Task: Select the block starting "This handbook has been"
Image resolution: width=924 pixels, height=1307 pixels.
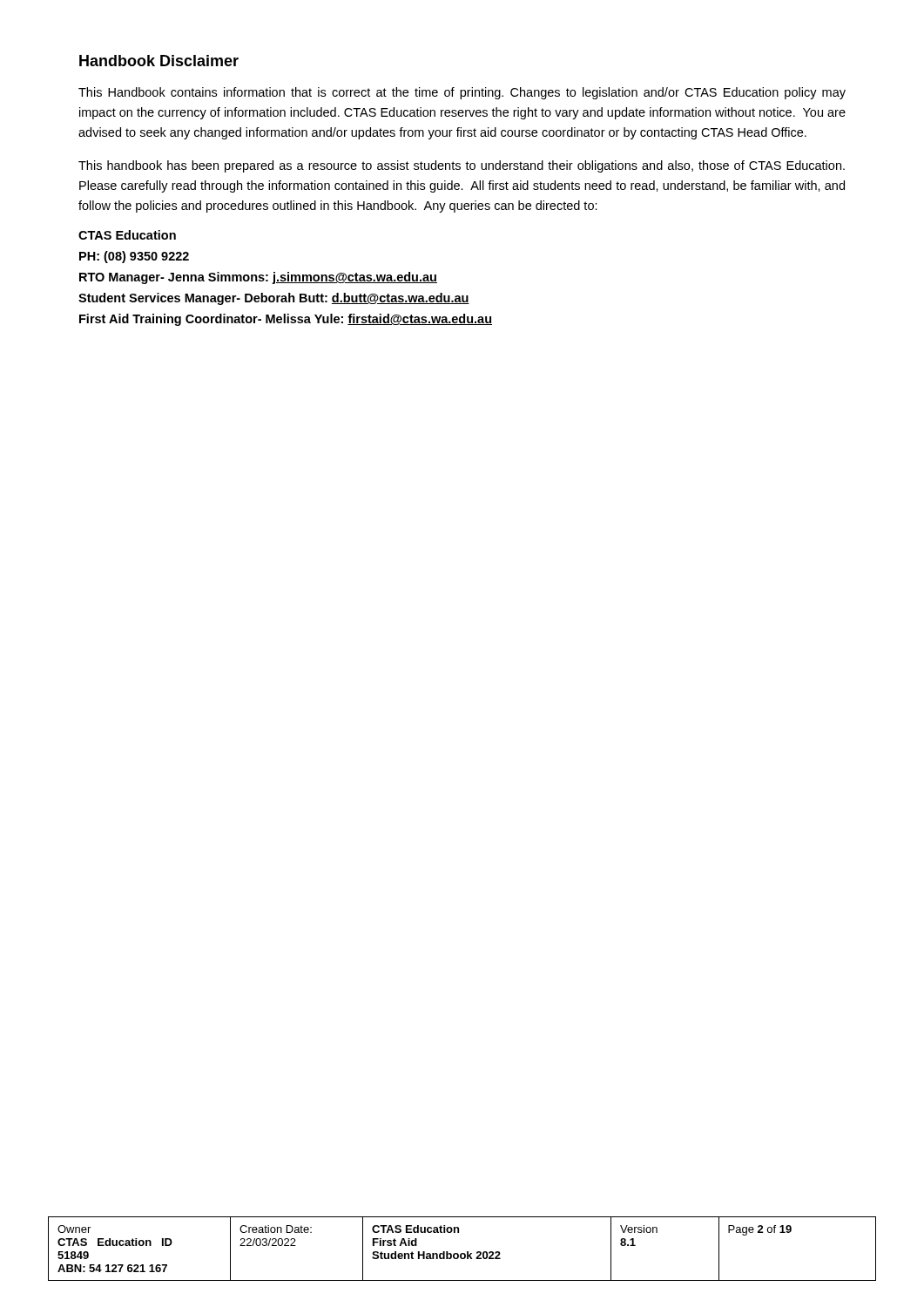Action: 462,185
